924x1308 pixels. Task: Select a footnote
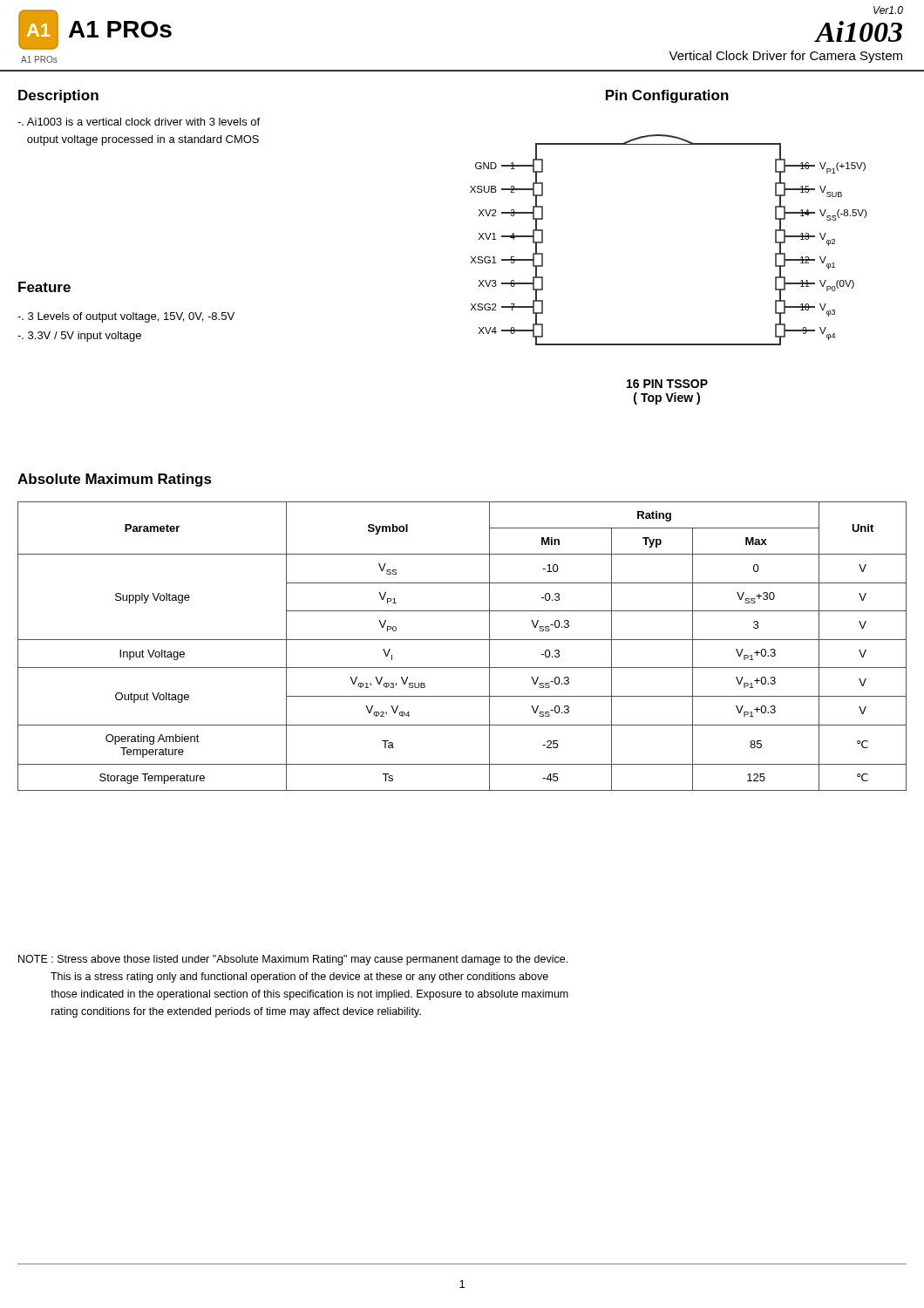[x=293, y=985]
